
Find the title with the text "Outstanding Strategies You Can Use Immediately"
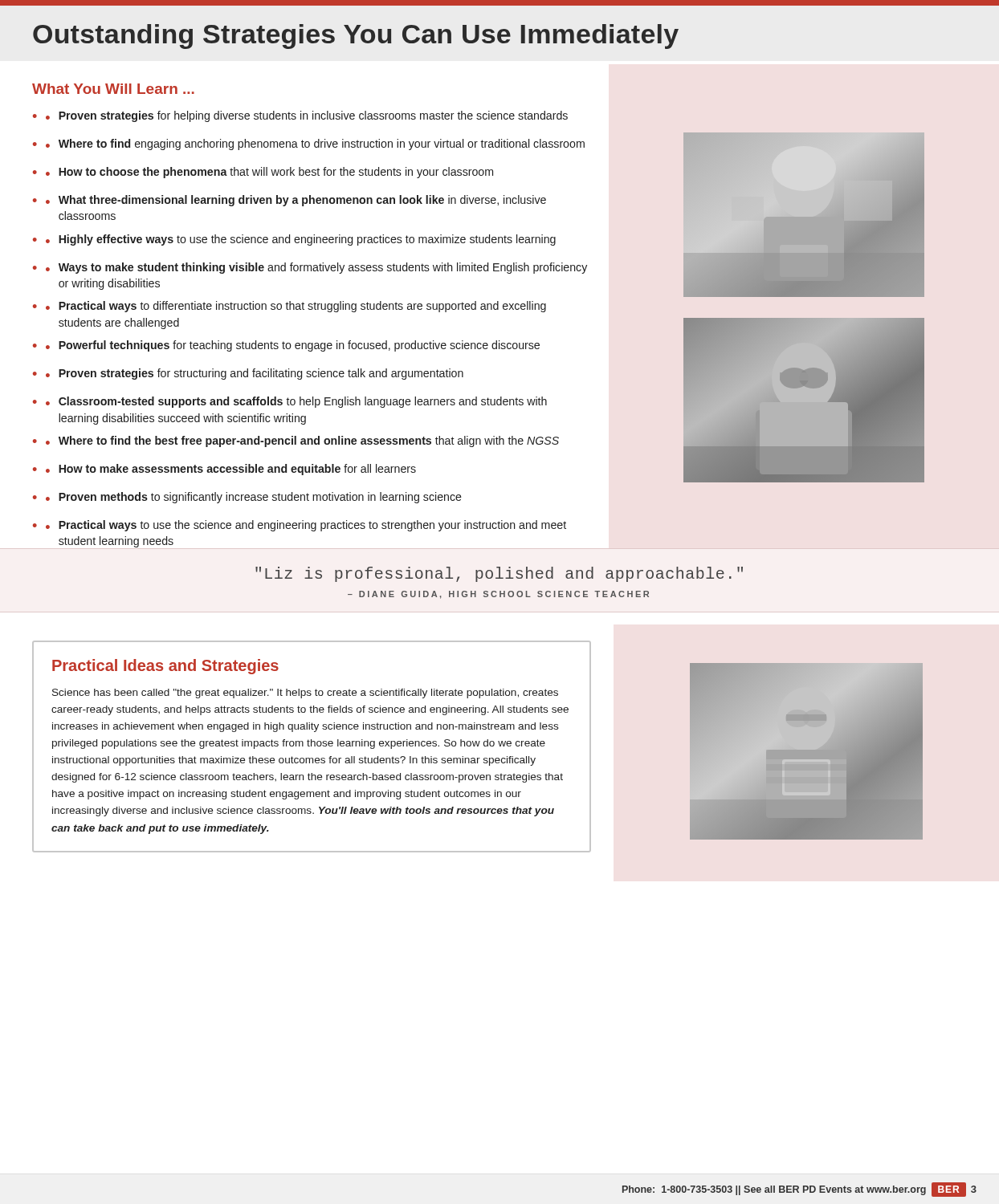coord(500,34)
